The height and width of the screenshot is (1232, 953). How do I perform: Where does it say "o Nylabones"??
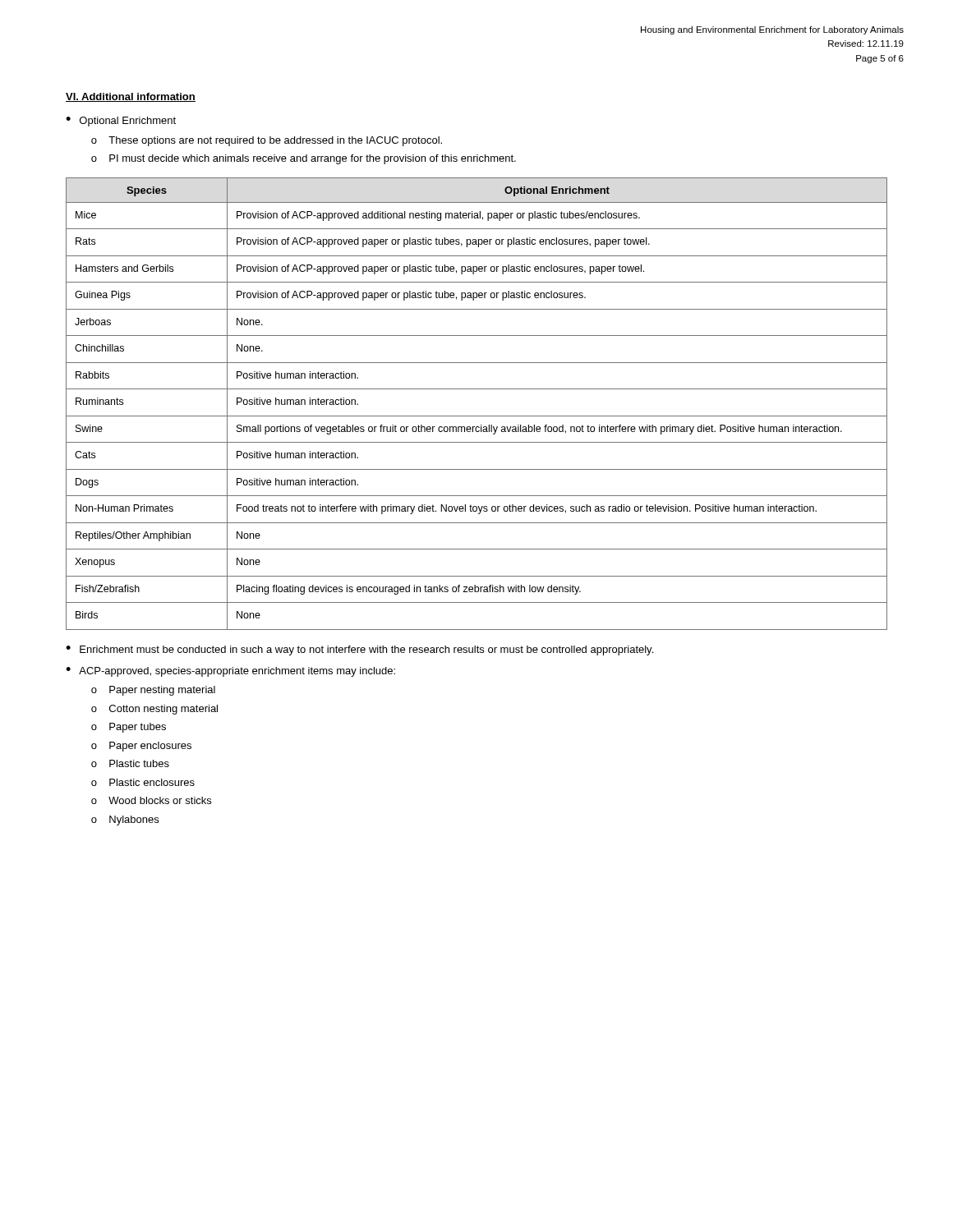(x=125, y=821)
